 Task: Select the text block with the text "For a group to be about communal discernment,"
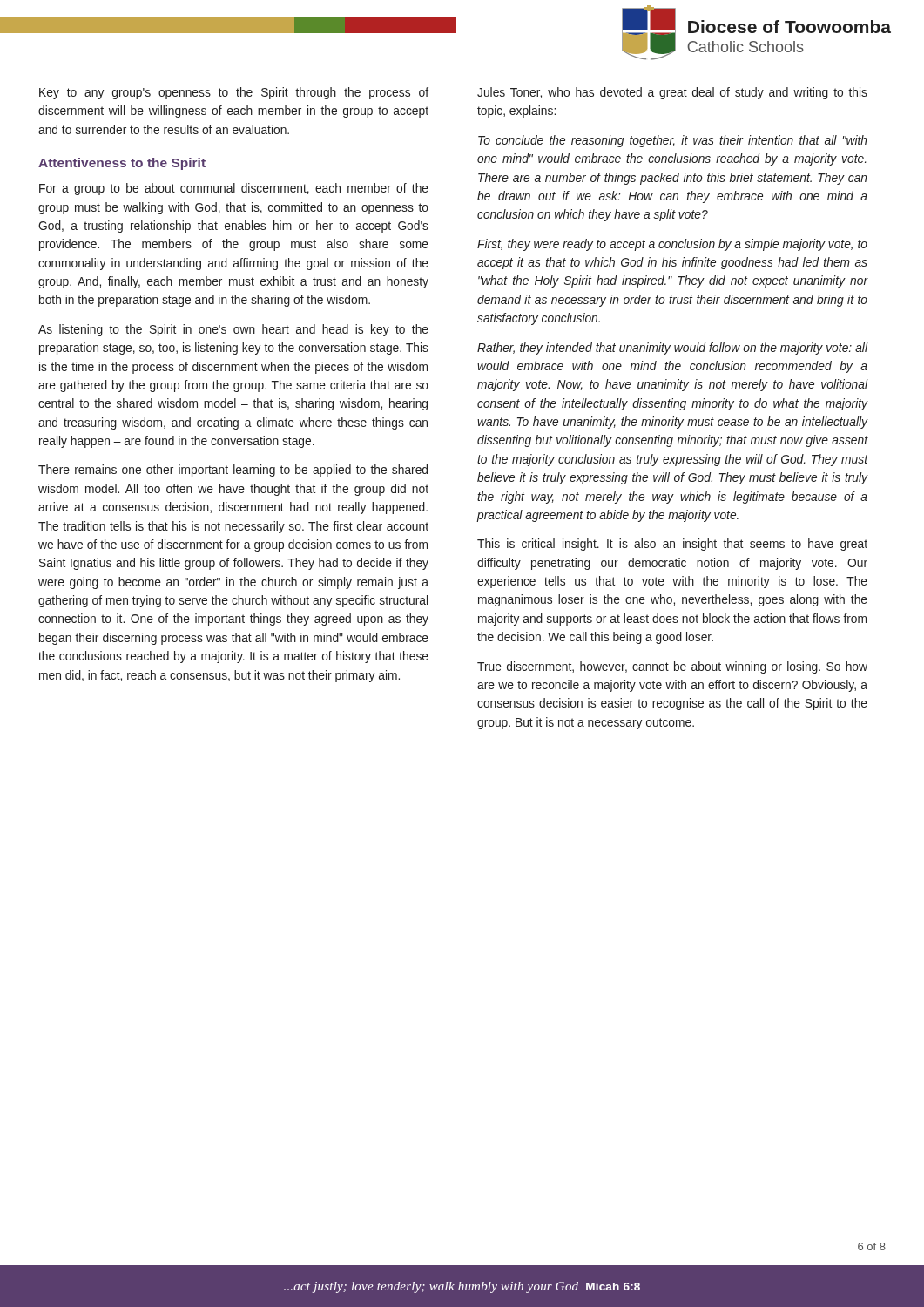[233, 245]
